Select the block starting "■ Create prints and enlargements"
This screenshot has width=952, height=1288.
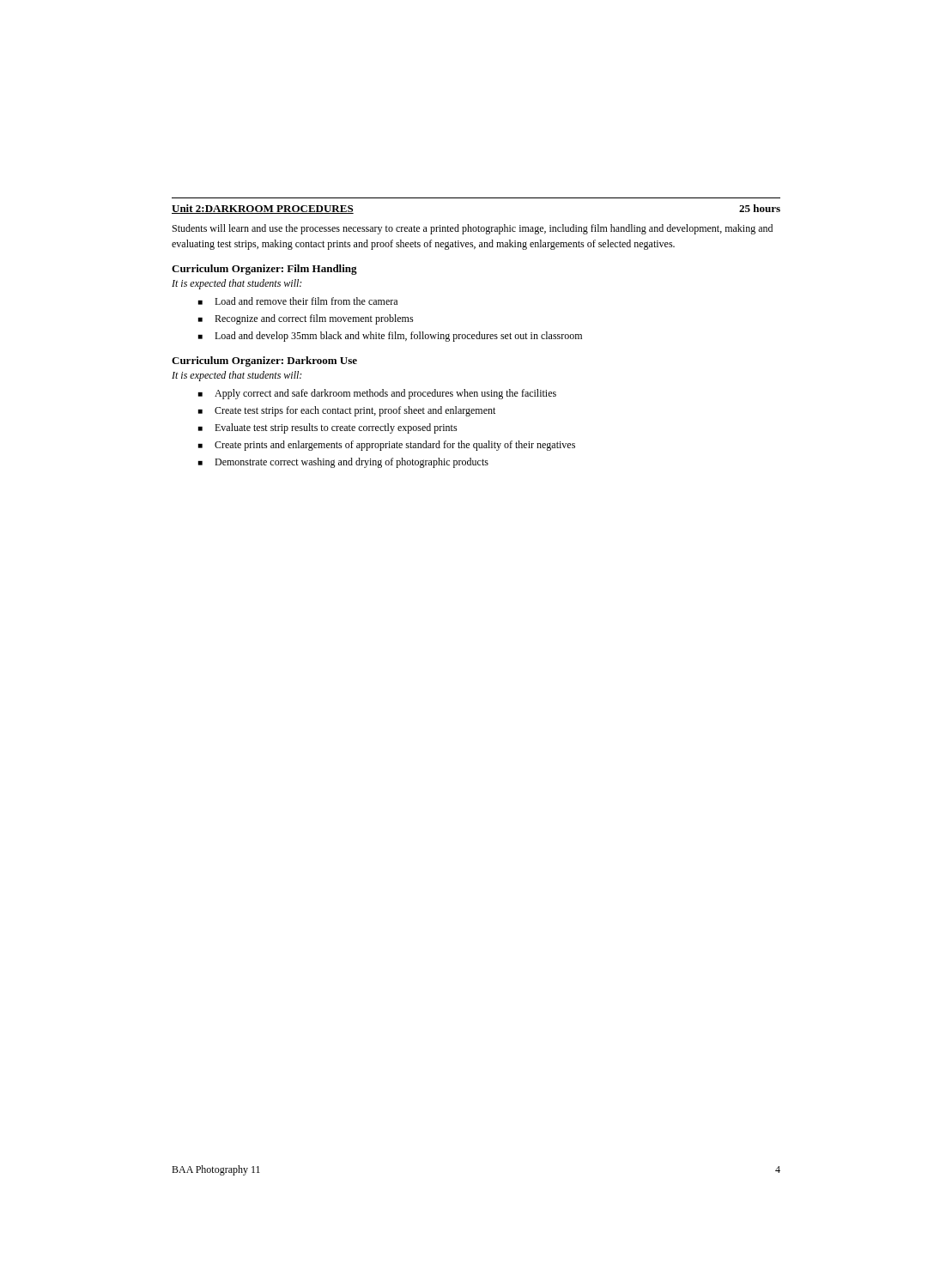pyautogui.click(x=386, y=445)
